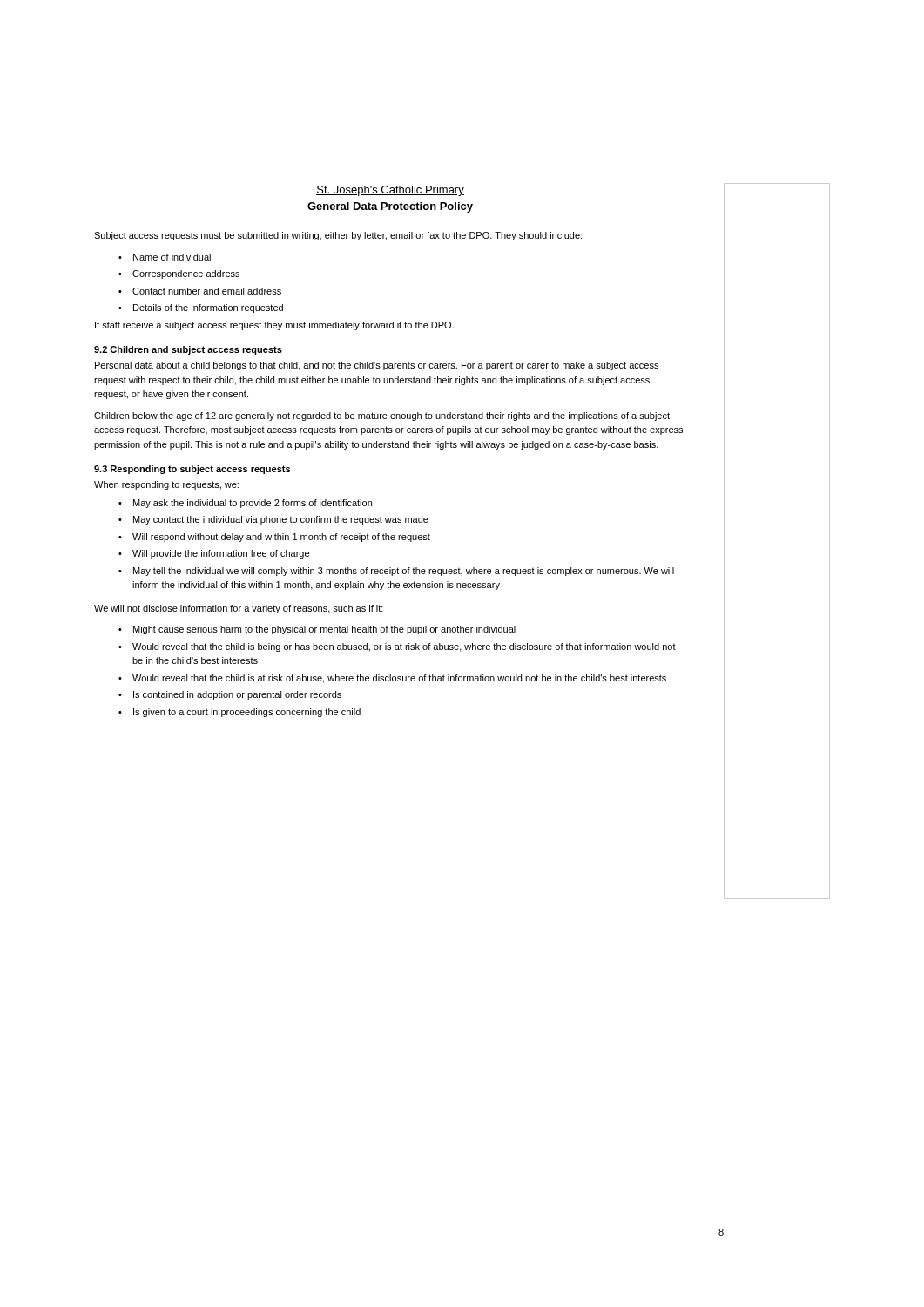The image size is (924, 1307).
Task: Point to the region starting "• Contact number and"
Action: coord(200,291)
